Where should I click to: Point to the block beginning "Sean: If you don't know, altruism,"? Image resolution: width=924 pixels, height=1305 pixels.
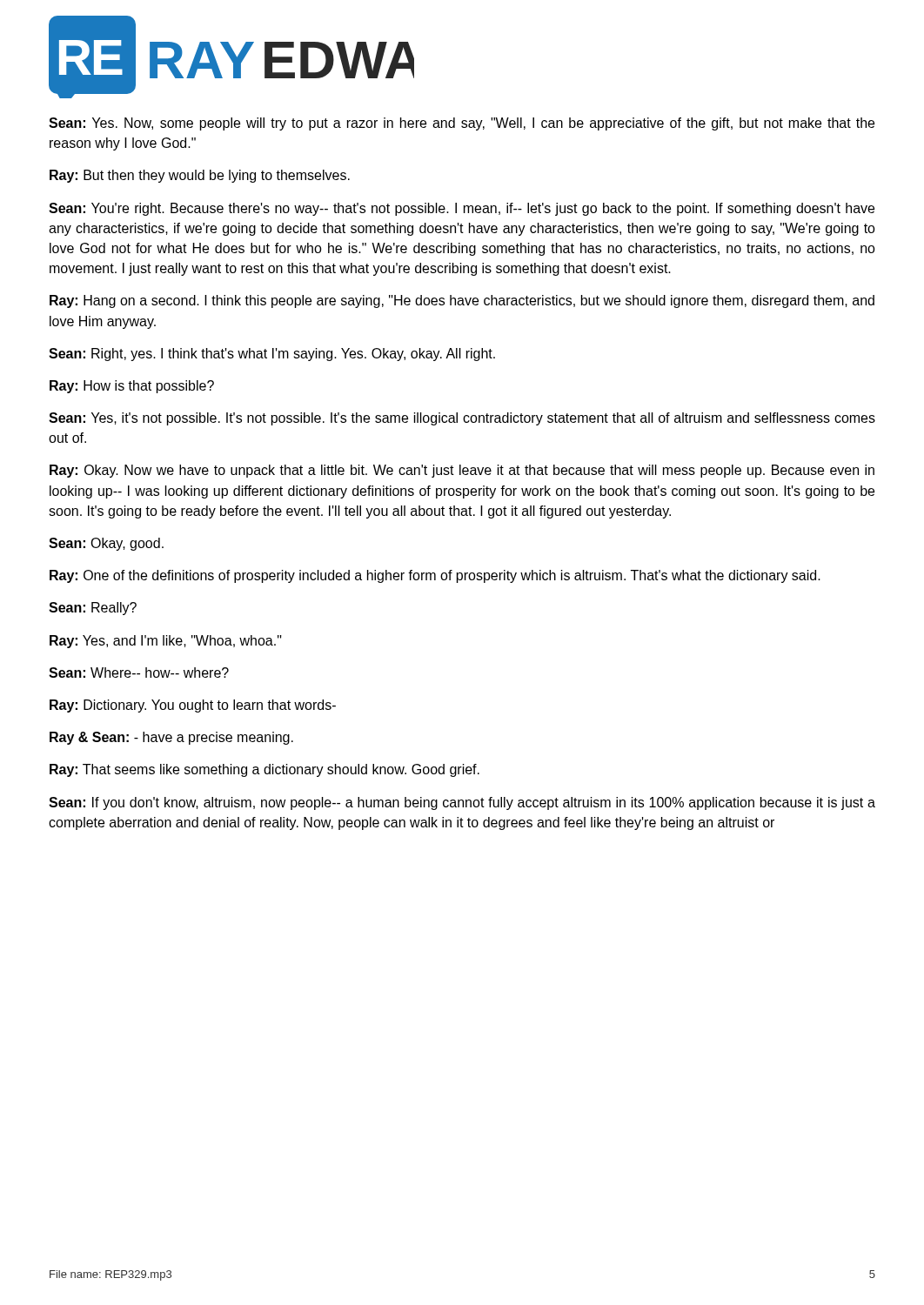462,812
